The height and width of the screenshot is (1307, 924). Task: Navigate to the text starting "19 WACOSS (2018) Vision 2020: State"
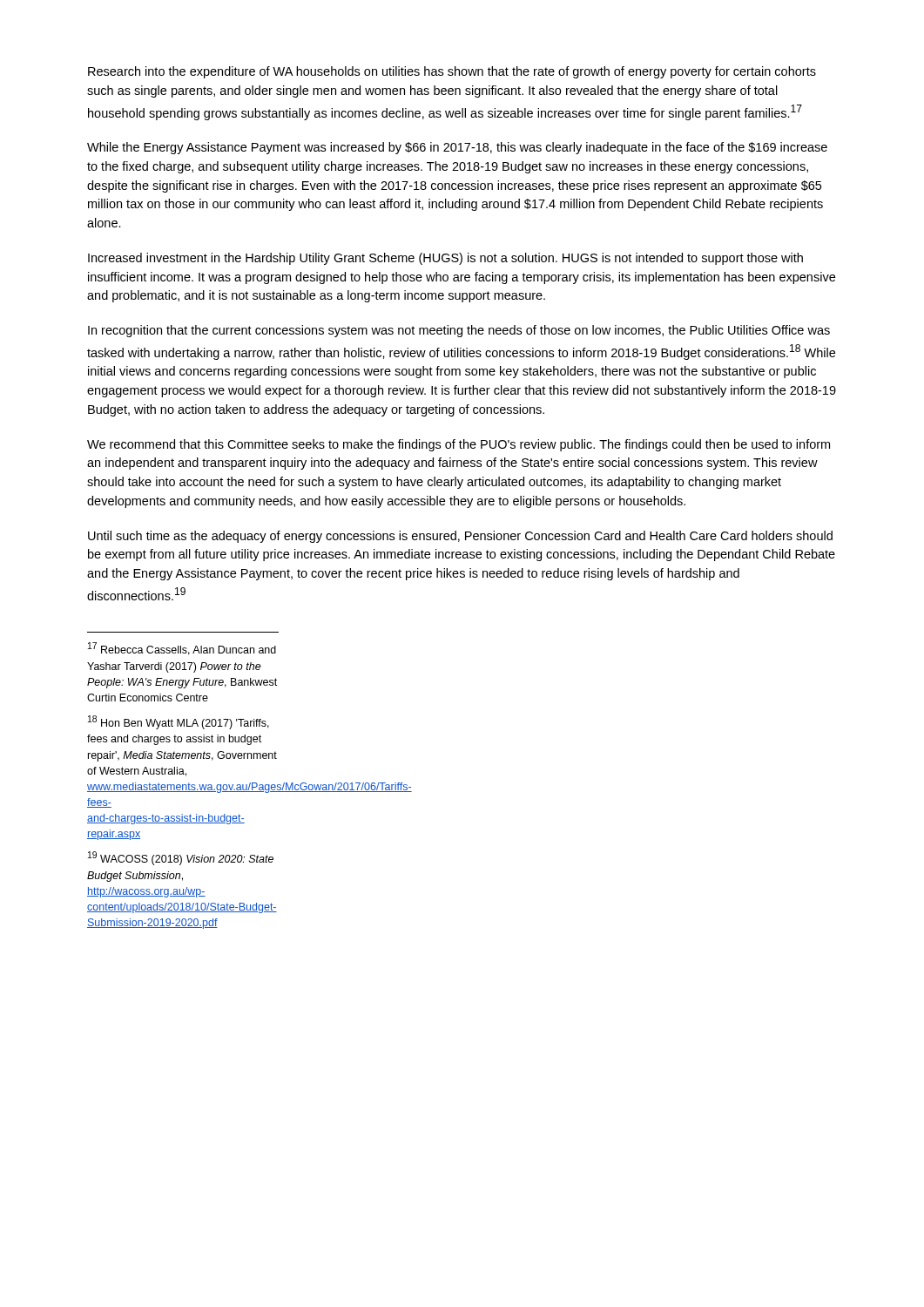[x=182, y=890]
